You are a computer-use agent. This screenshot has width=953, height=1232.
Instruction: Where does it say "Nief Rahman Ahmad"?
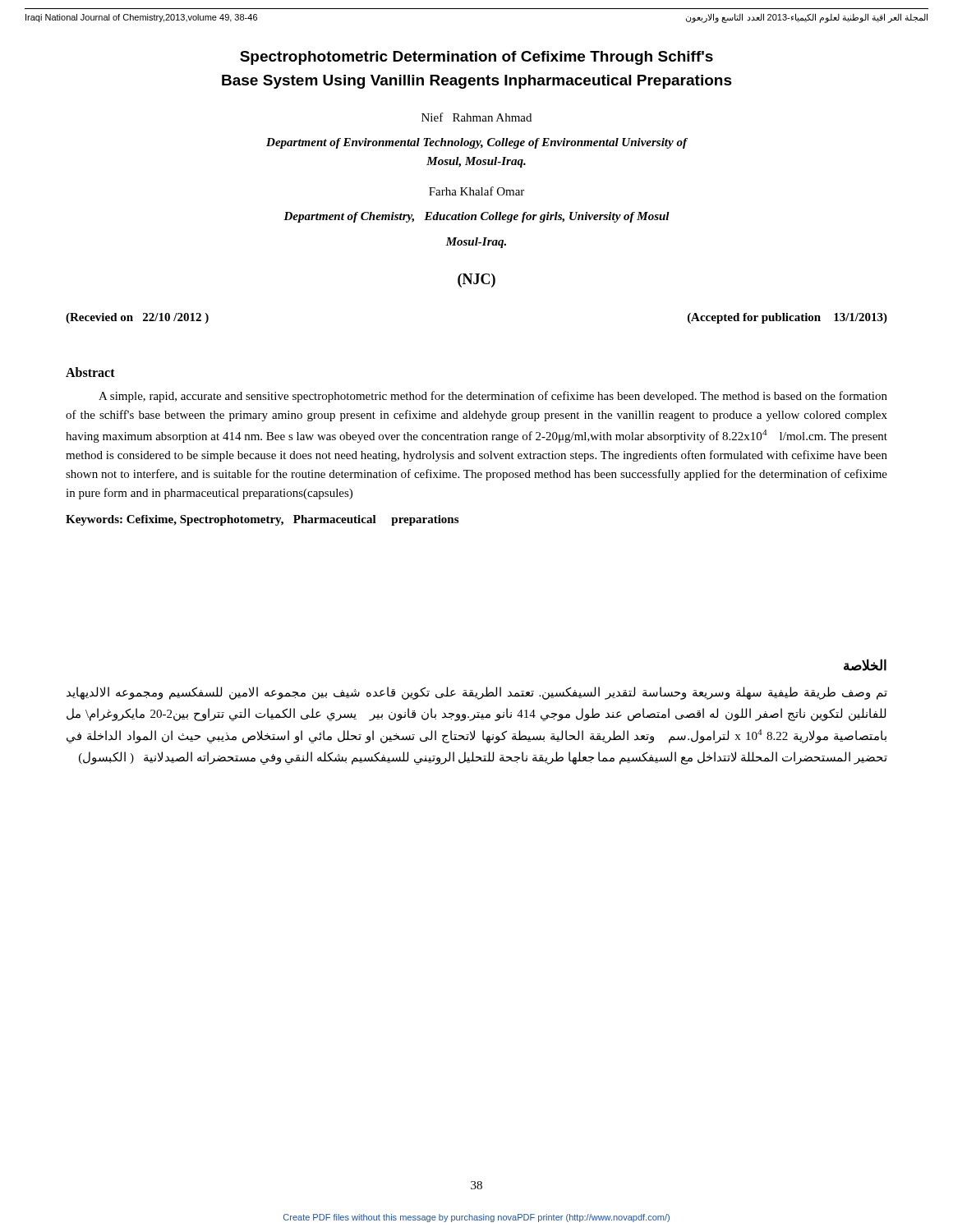(x=476, y=117)
